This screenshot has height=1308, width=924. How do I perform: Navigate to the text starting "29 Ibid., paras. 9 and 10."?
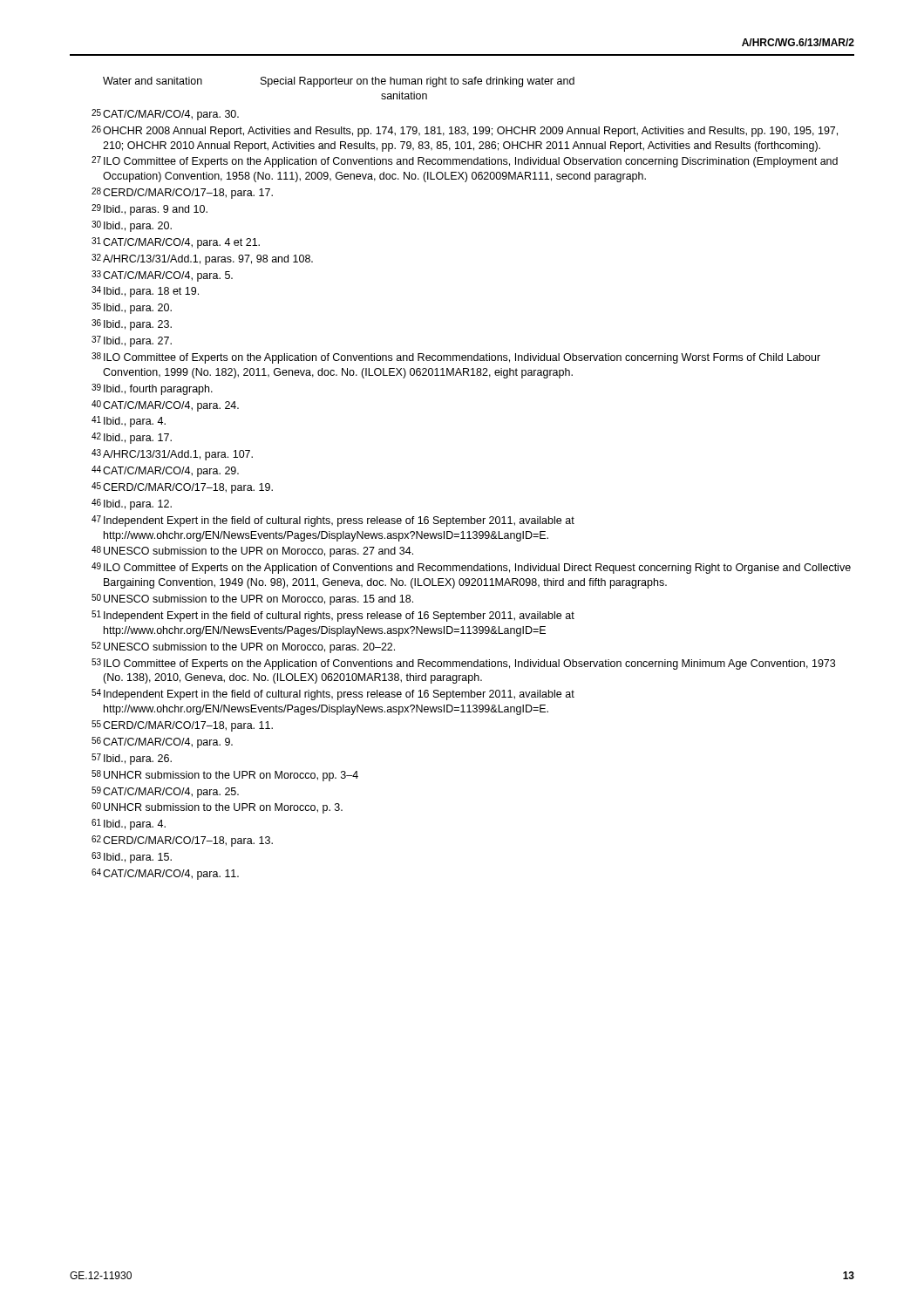[x=139, y=210]
